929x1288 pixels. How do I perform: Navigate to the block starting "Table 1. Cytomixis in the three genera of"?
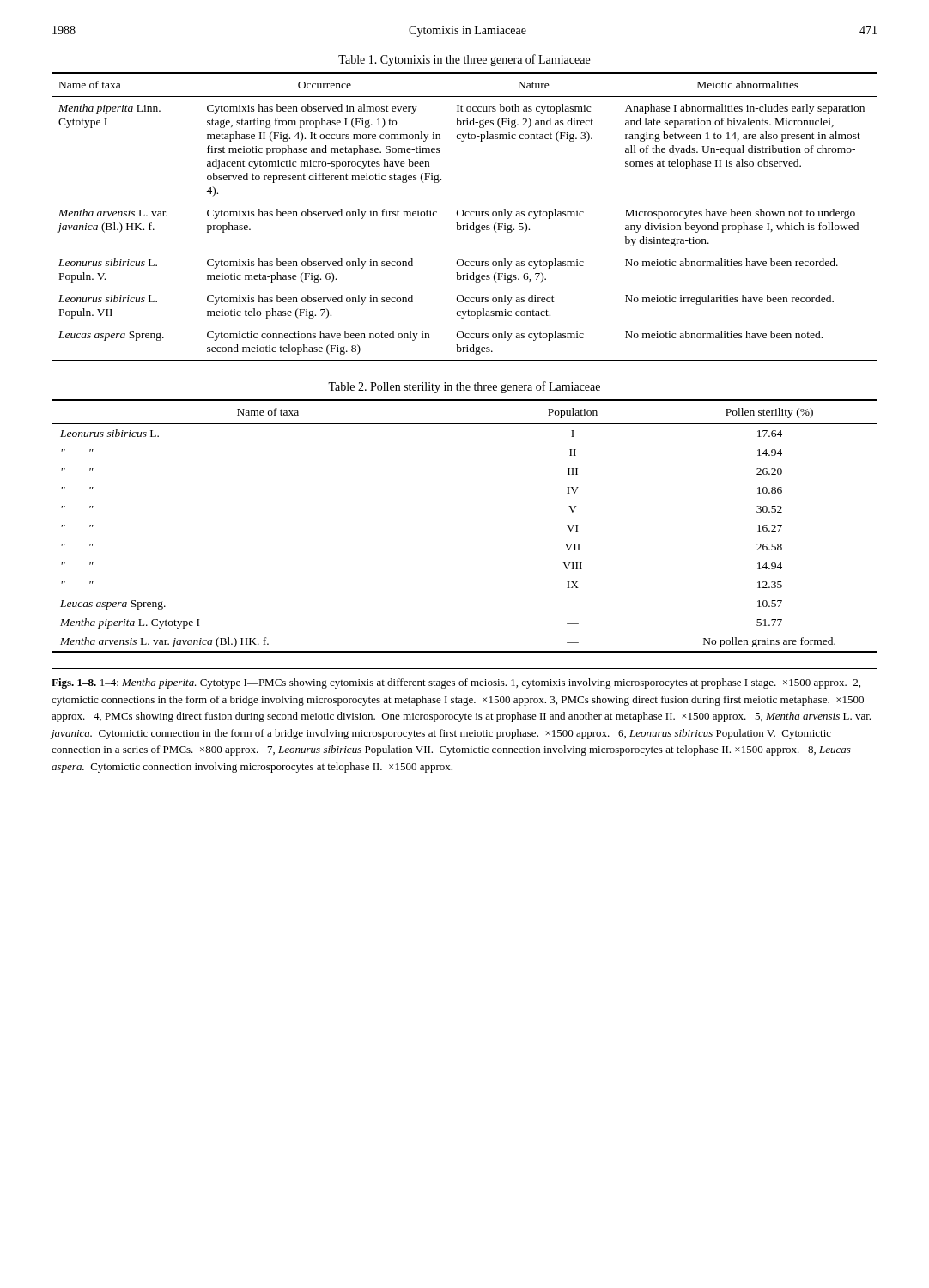click(464, 60)
